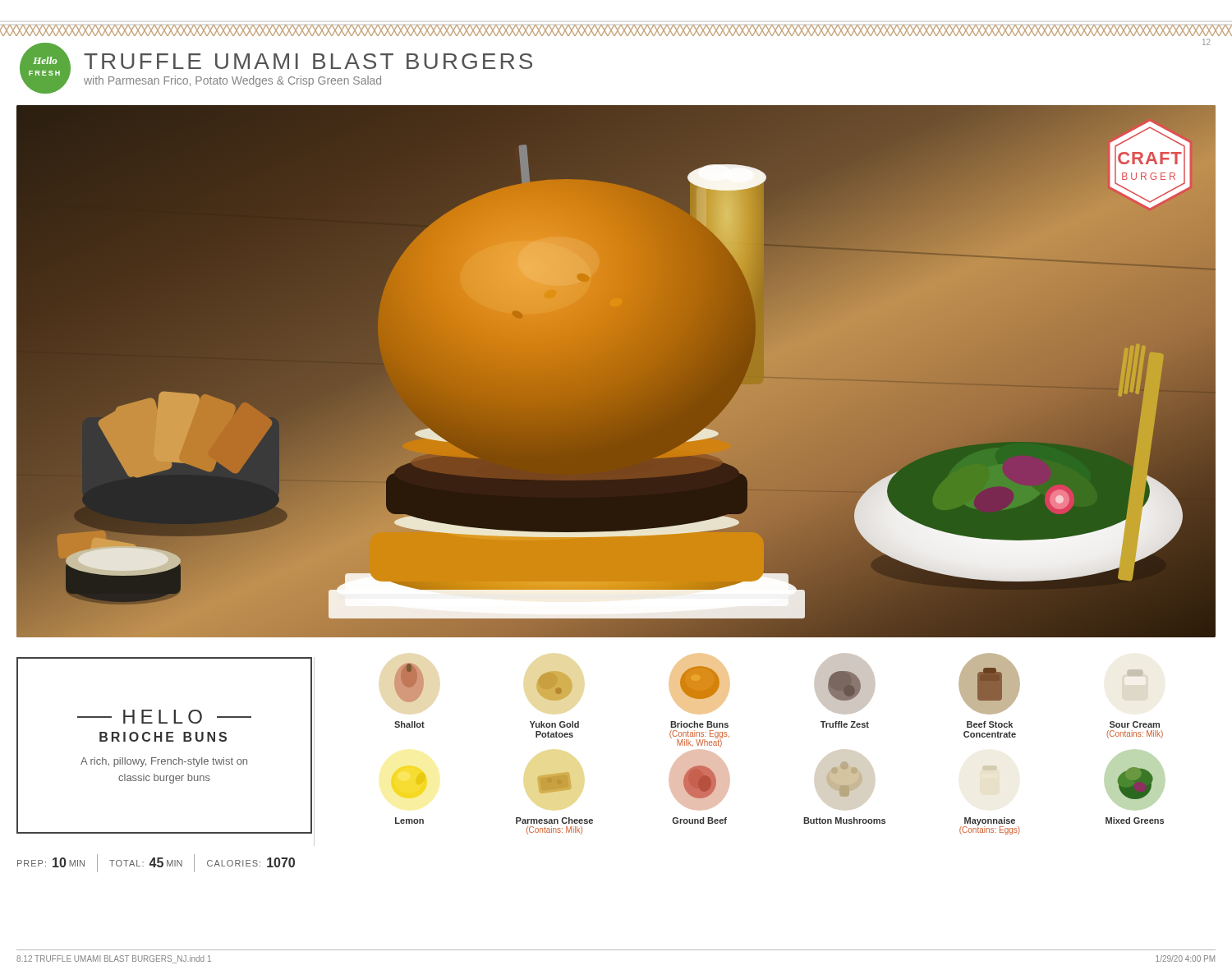1232x970 pixels.
Task: Locate the block of text that opens with "Sour Cream (Contains:"
Action: pyautogui.click(x=1135, y=724)
